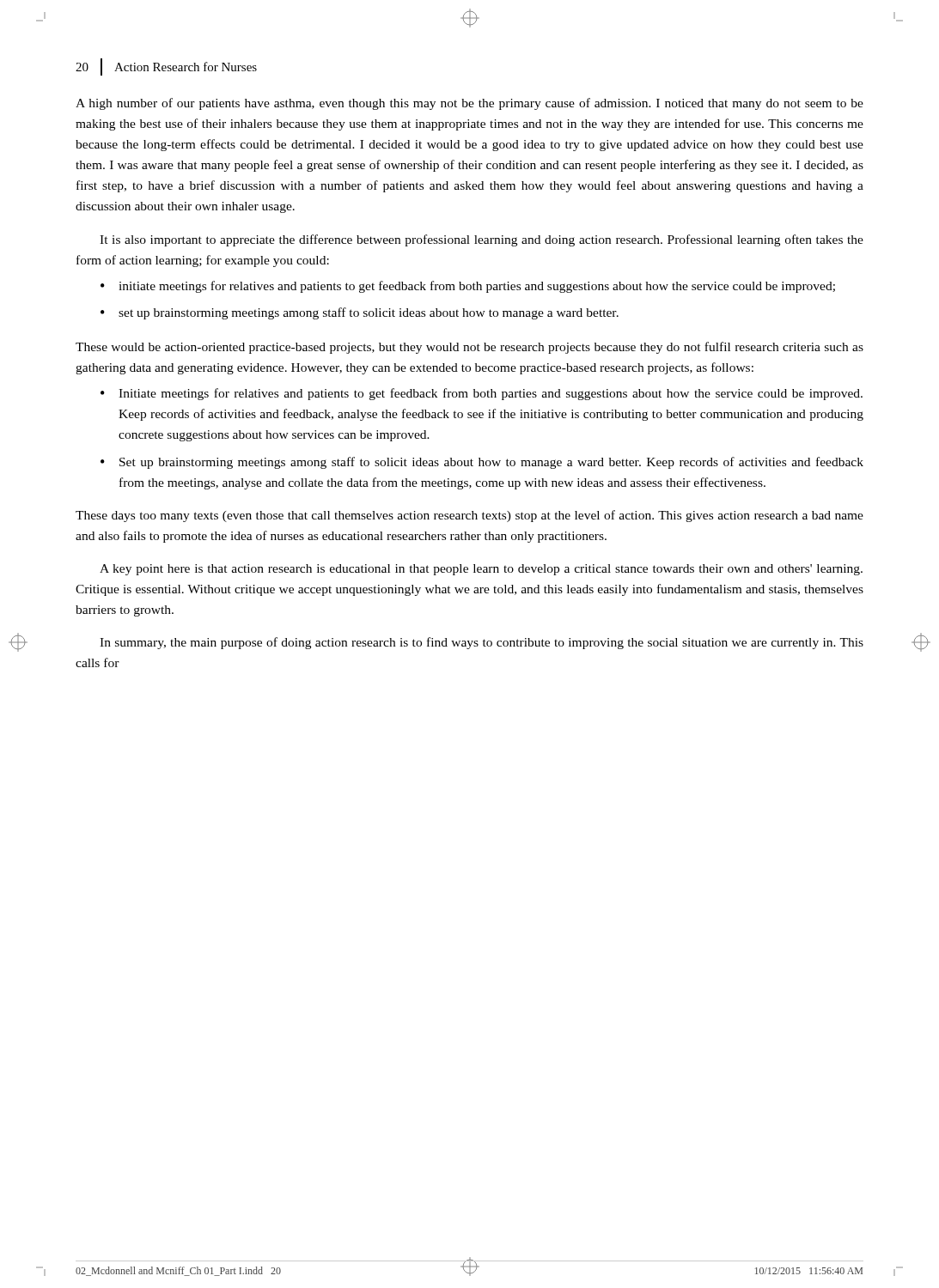Find the list item containing "• set up brainstorming meetings"
The width and height of the screenshot is (939, 1288).
[482, 313]
